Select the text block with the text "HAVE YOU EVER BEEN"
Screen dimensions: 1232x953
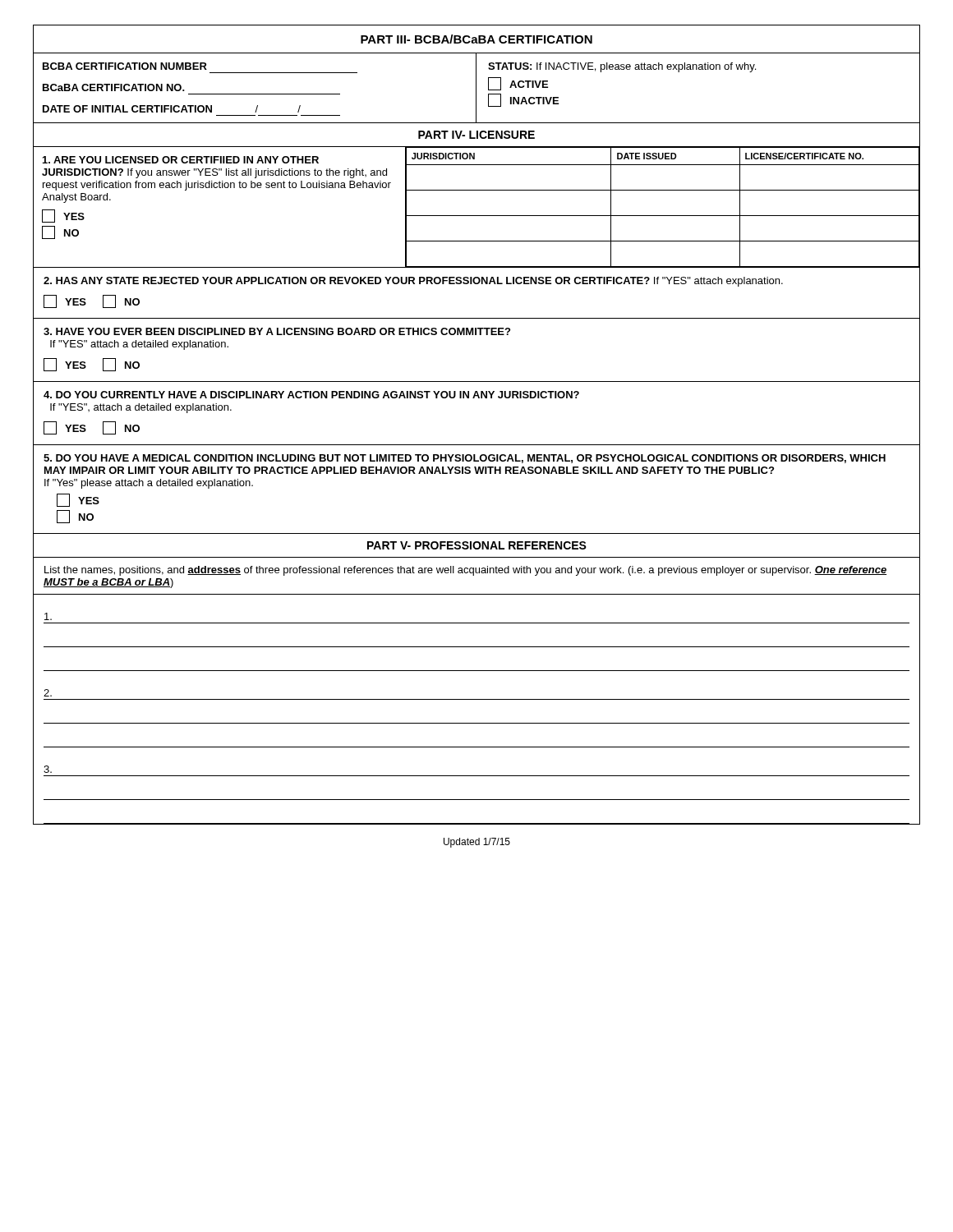click(277, 331)
